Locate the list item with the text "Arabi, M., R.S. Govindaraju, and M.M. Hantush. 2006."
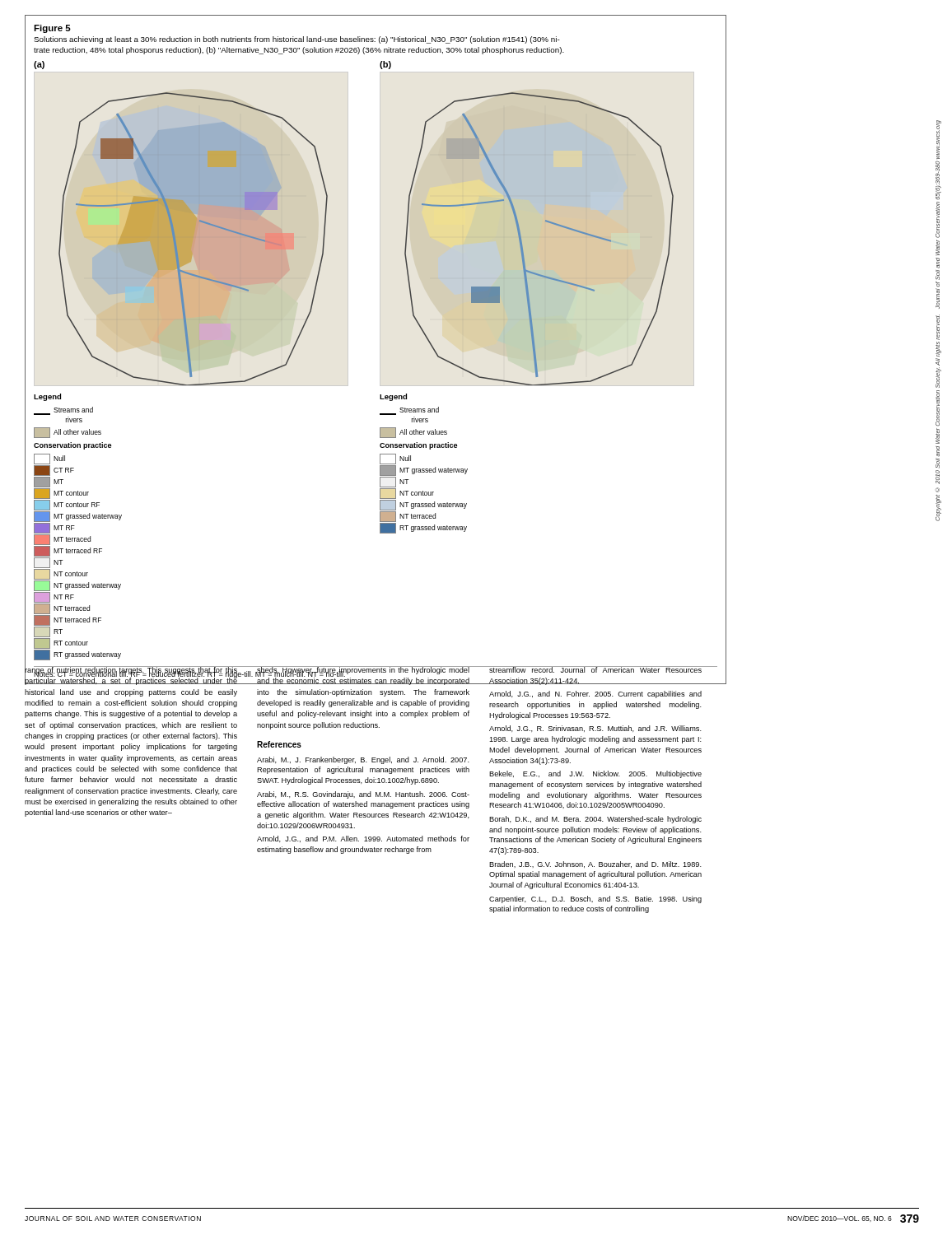Viewport: 952px width, 1235px height. [363, 810]
